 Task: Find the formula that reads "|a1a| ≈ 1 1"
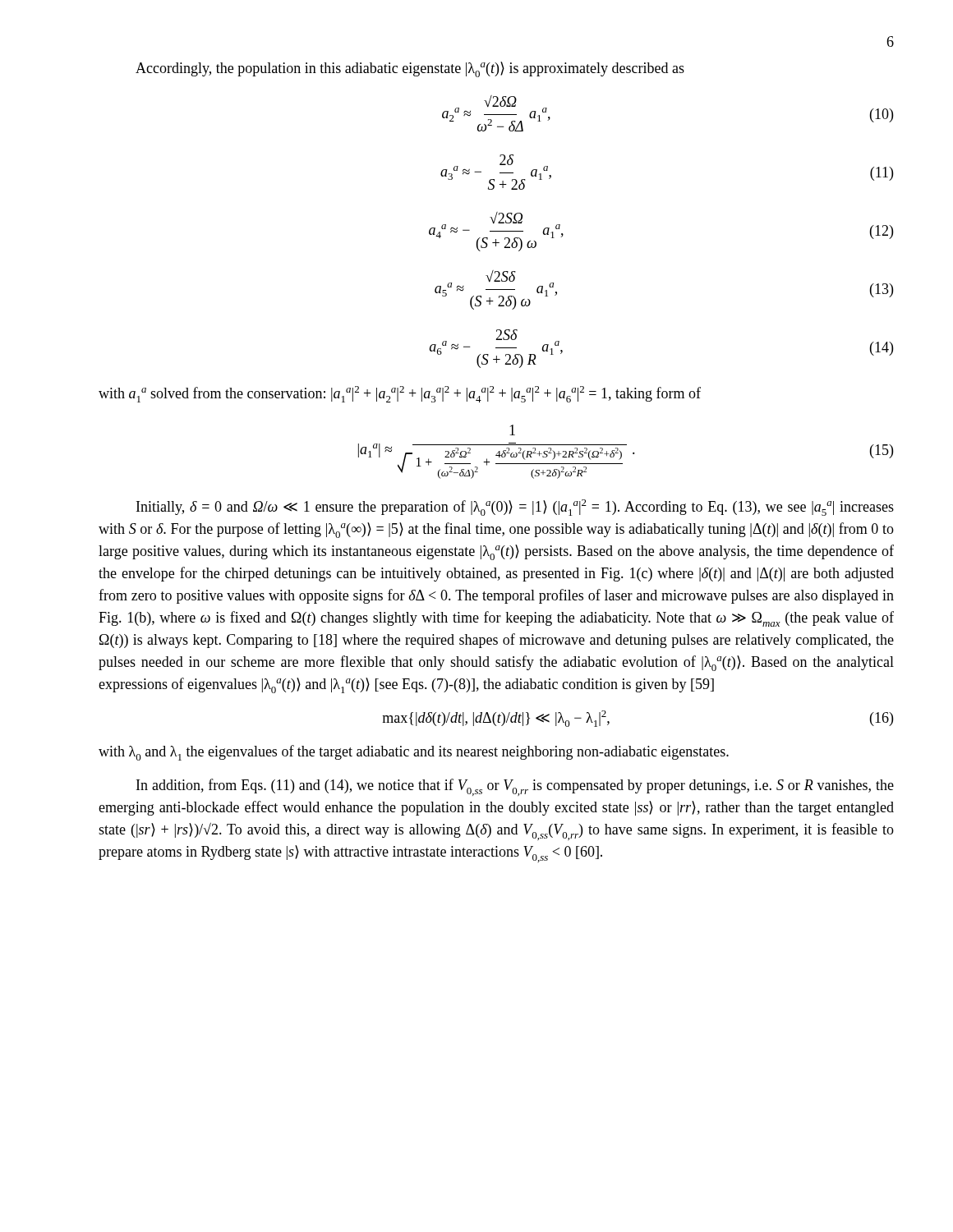click(x=496, y=451)
